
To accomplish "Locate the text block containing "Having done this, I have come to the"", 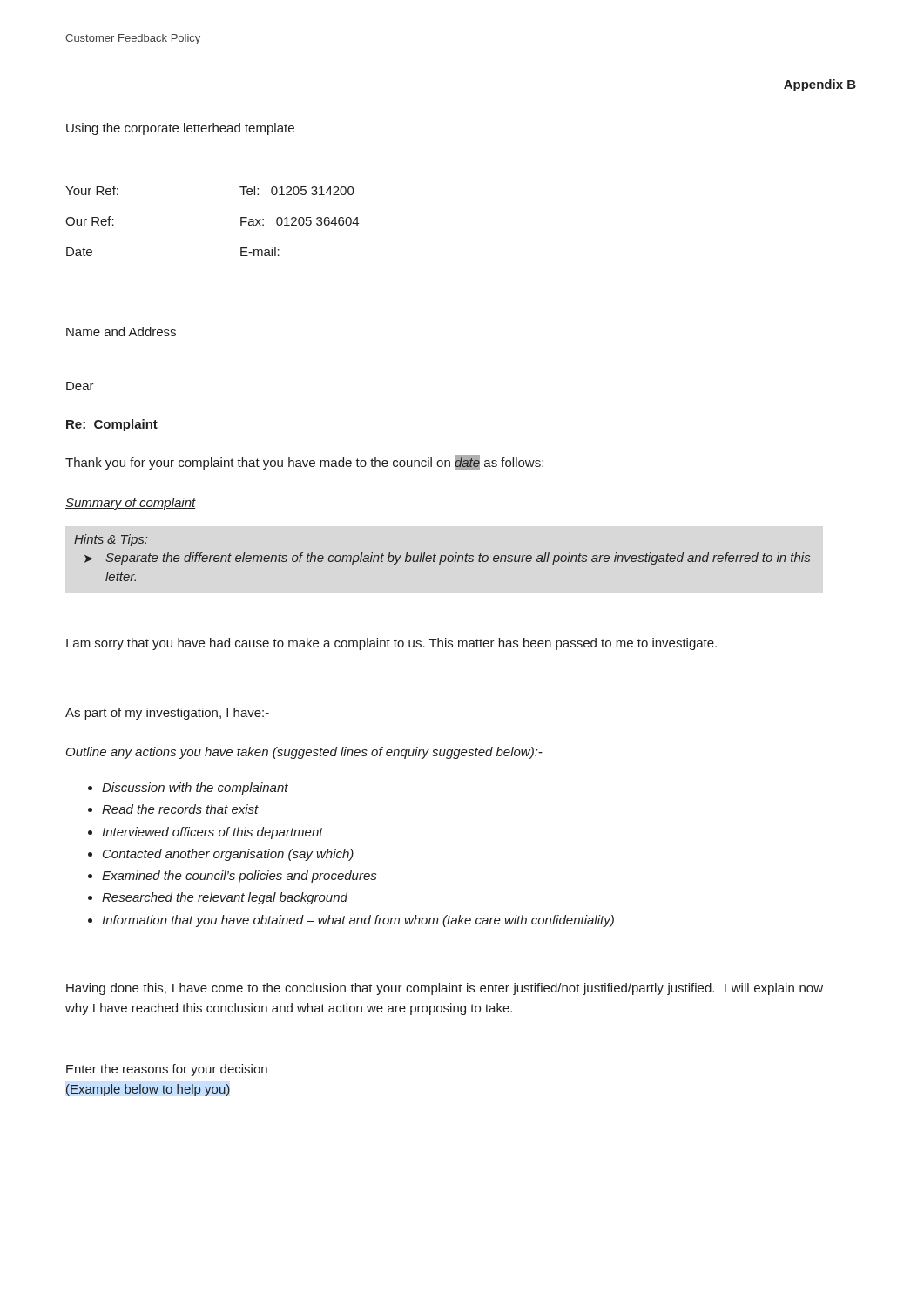I will (444, 998).
